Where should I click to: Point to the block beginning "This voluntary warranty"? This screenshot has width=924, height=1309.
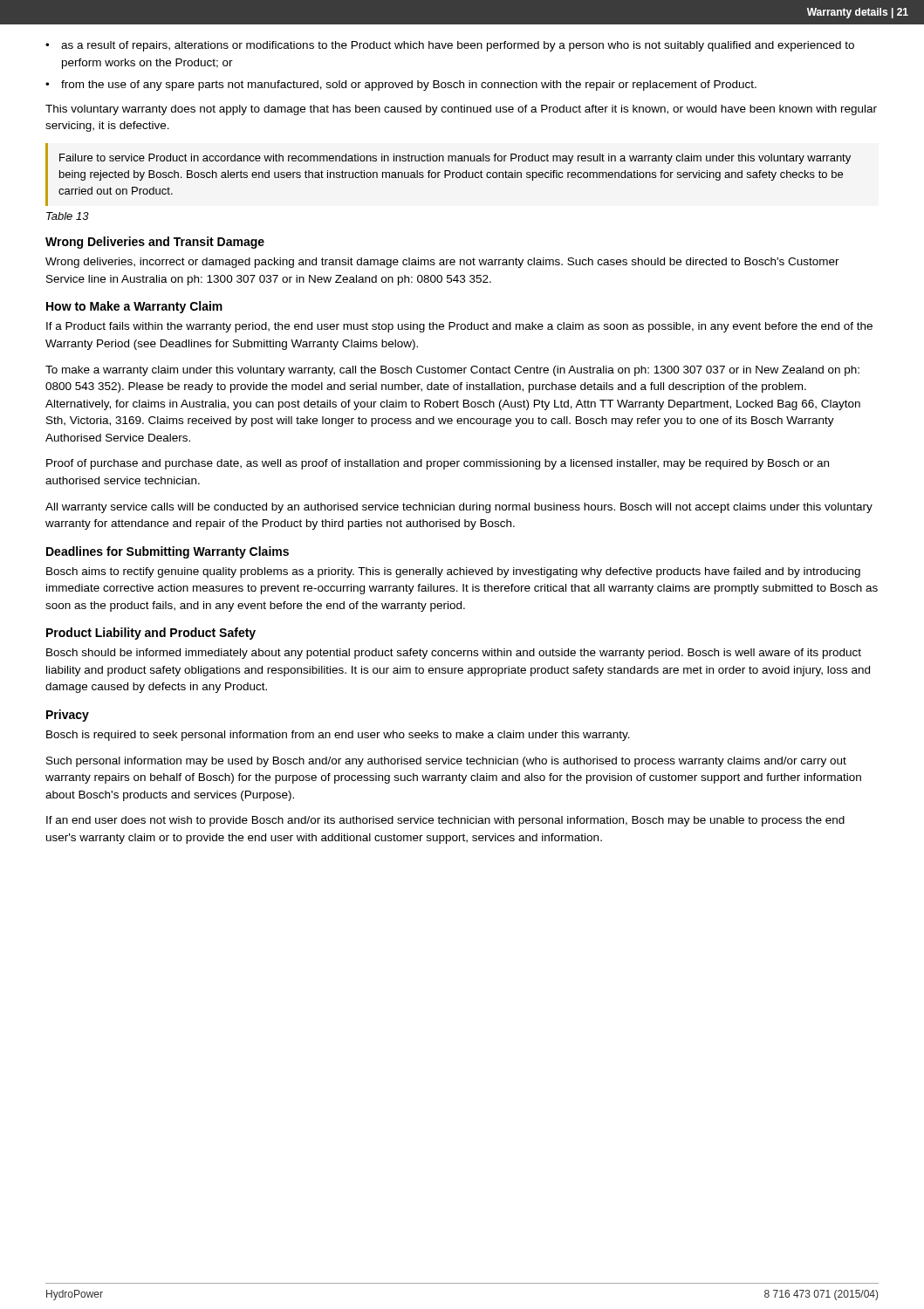click(461, 117)
